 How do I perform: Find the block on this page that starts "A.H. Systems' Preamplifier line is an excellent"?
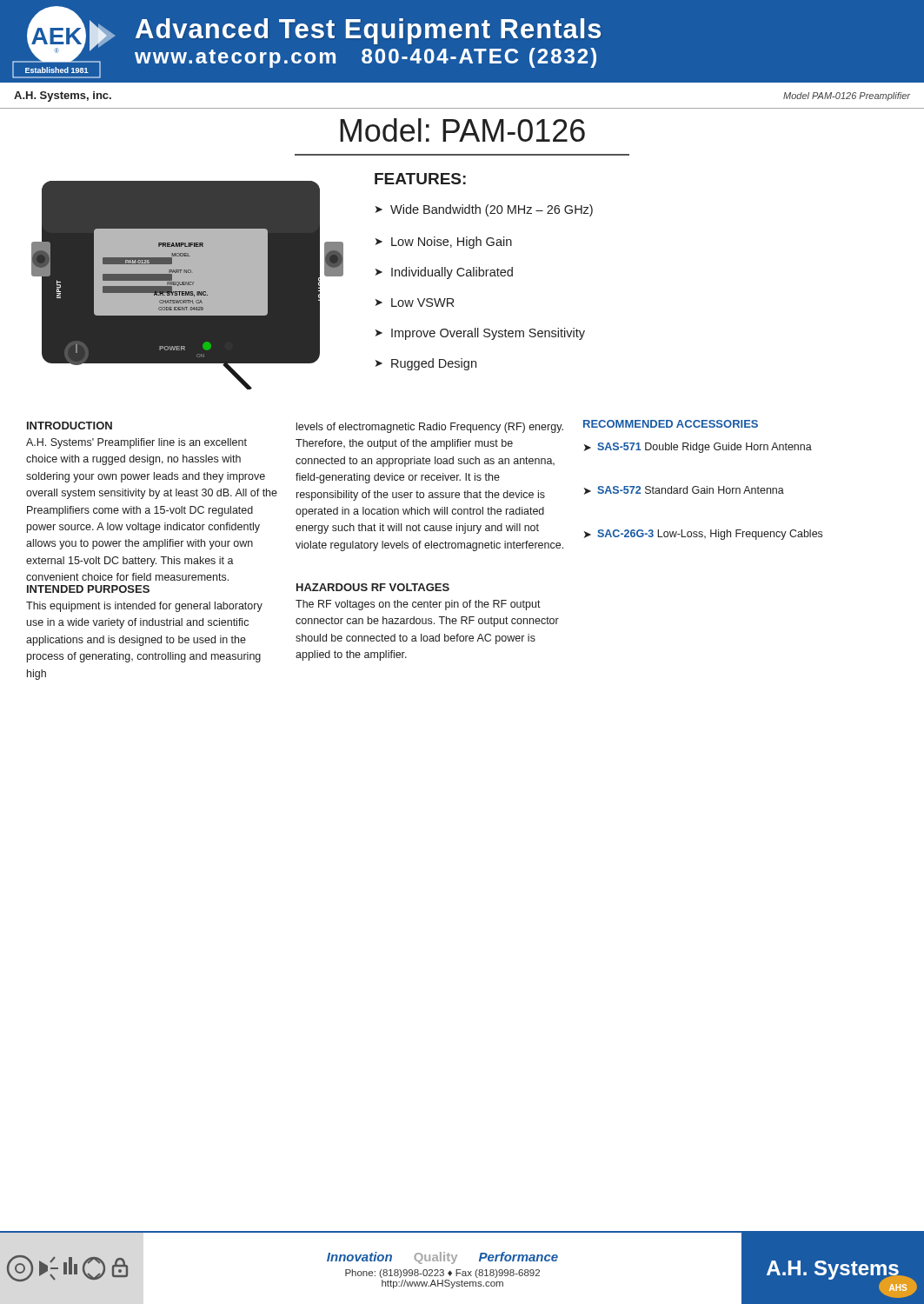click(152, 510)
